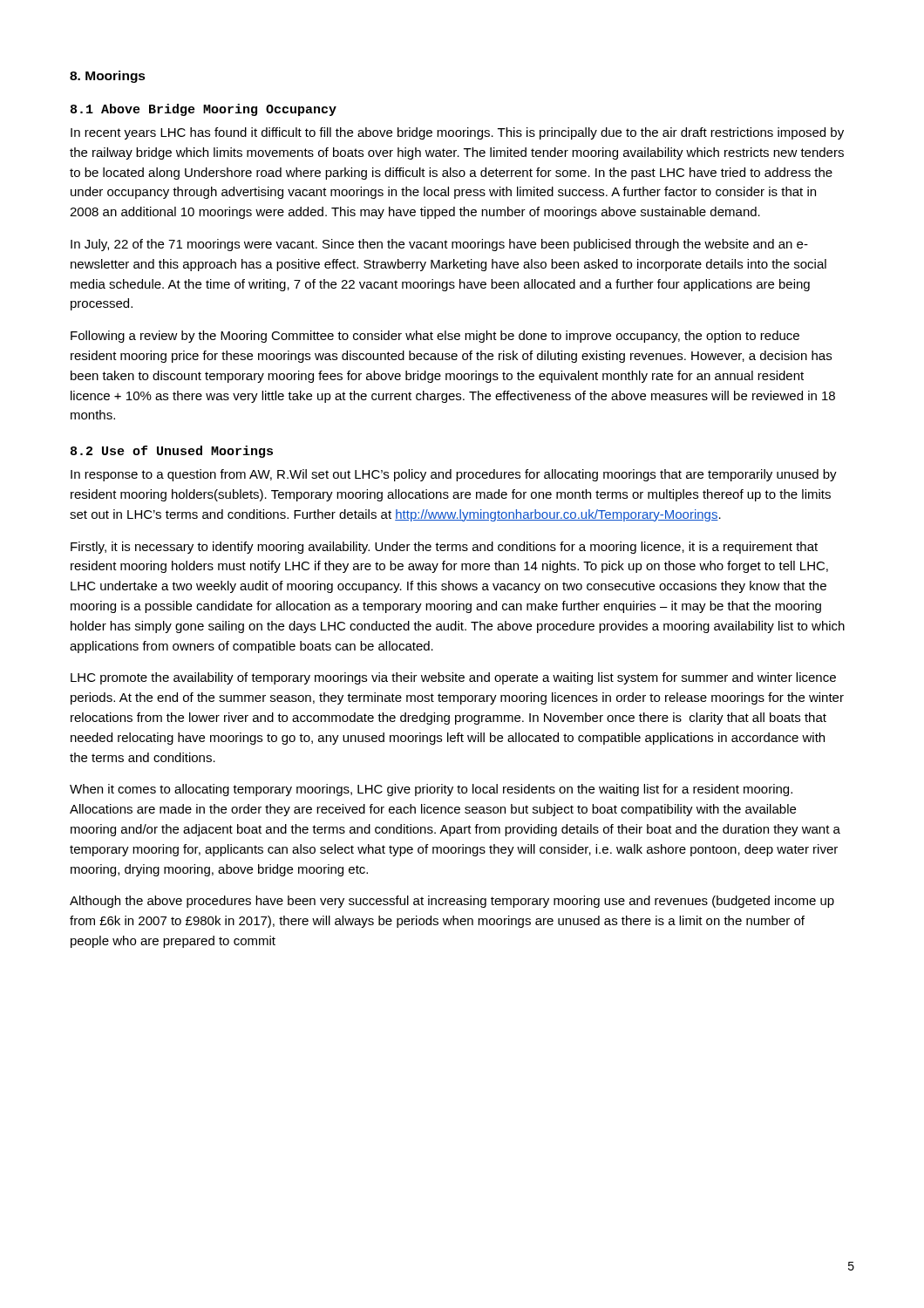
Task: Click the passage that begins "Although the above procedures have been"
Action: tap(452, 921)
